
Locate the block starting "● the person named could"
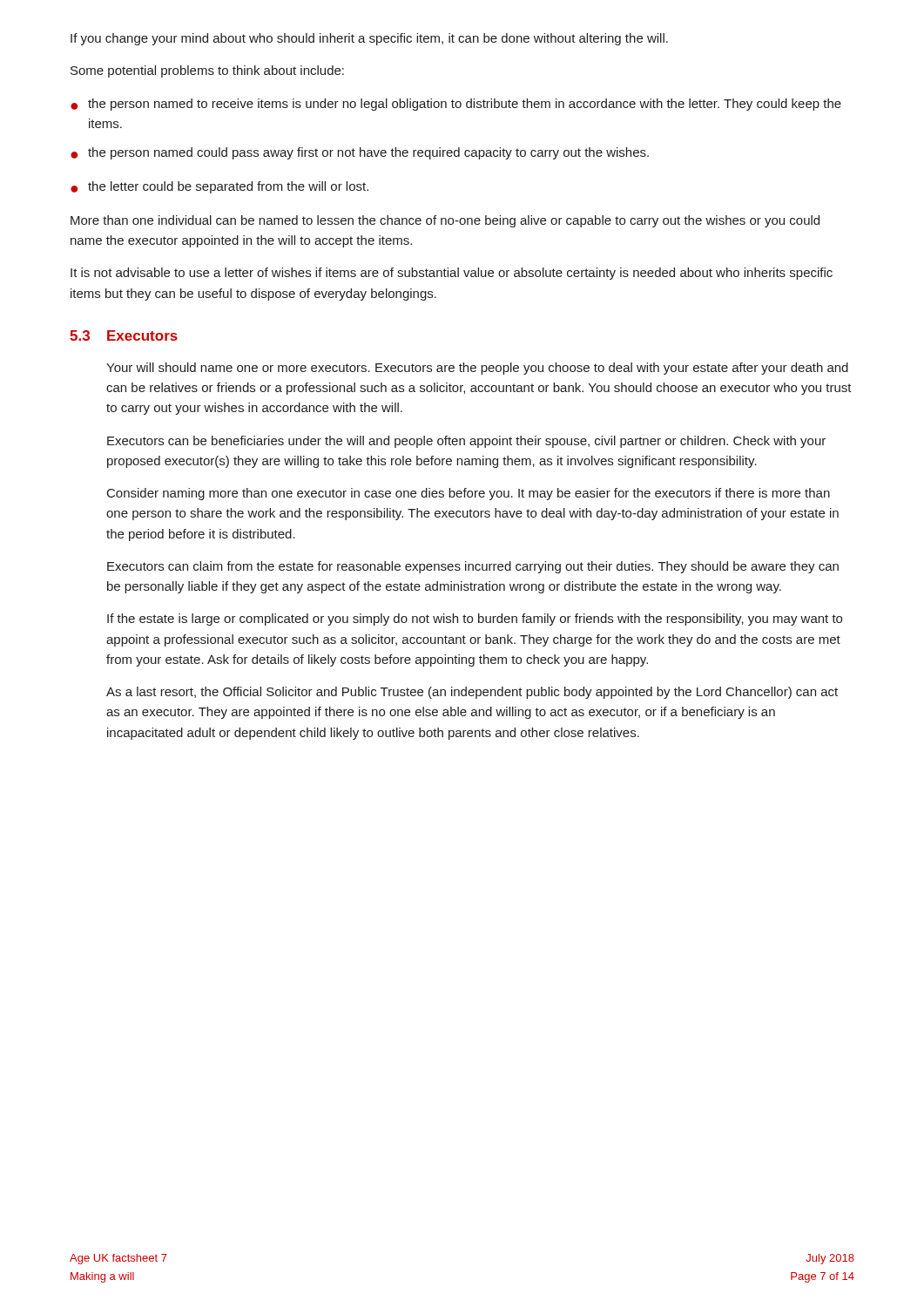tap(462, 155)
